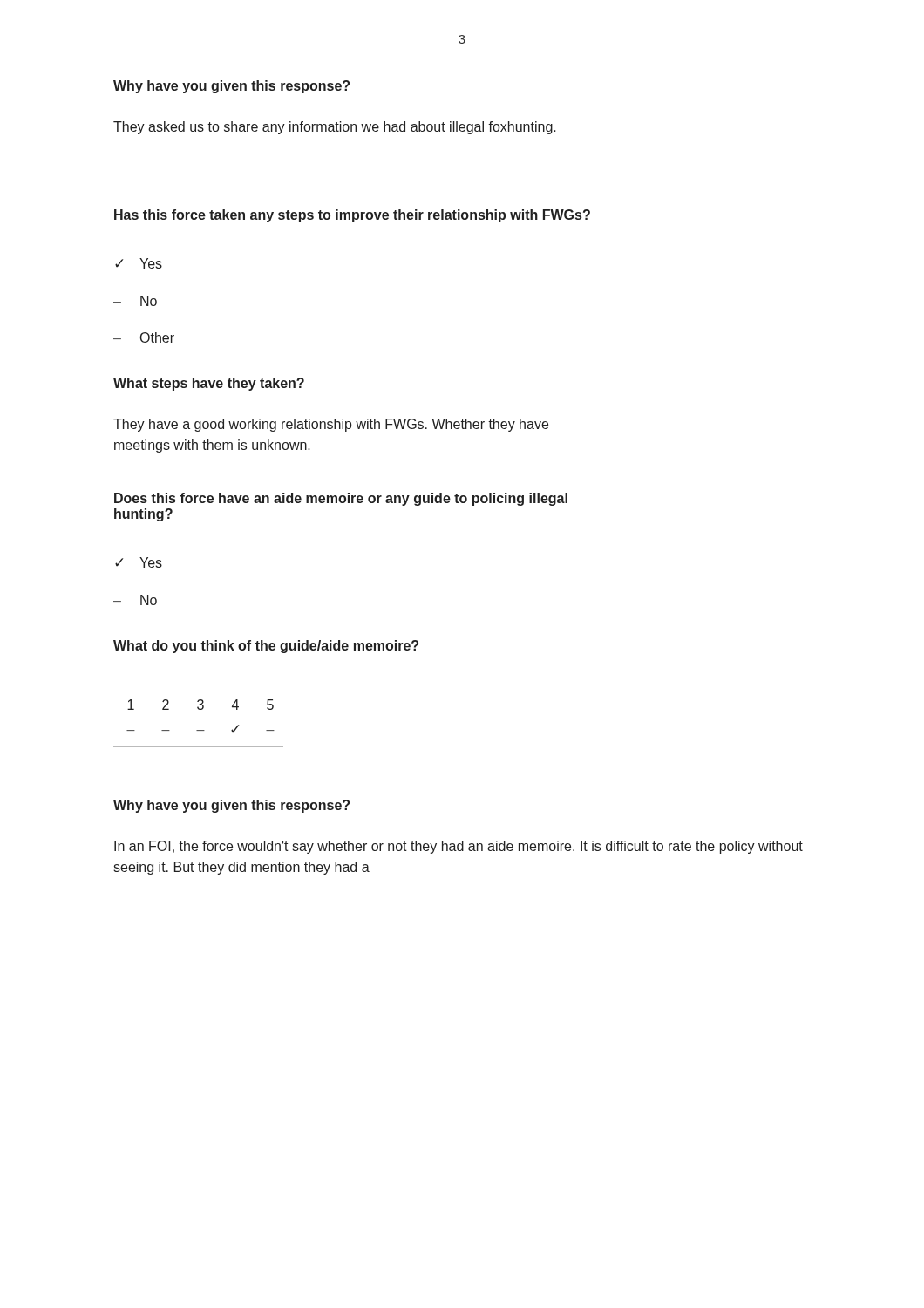This screenshot has width=924, height=1308.
Task: Find the section header on this page that starts "Has this force taken any steps"
Action: coord(352,215)
